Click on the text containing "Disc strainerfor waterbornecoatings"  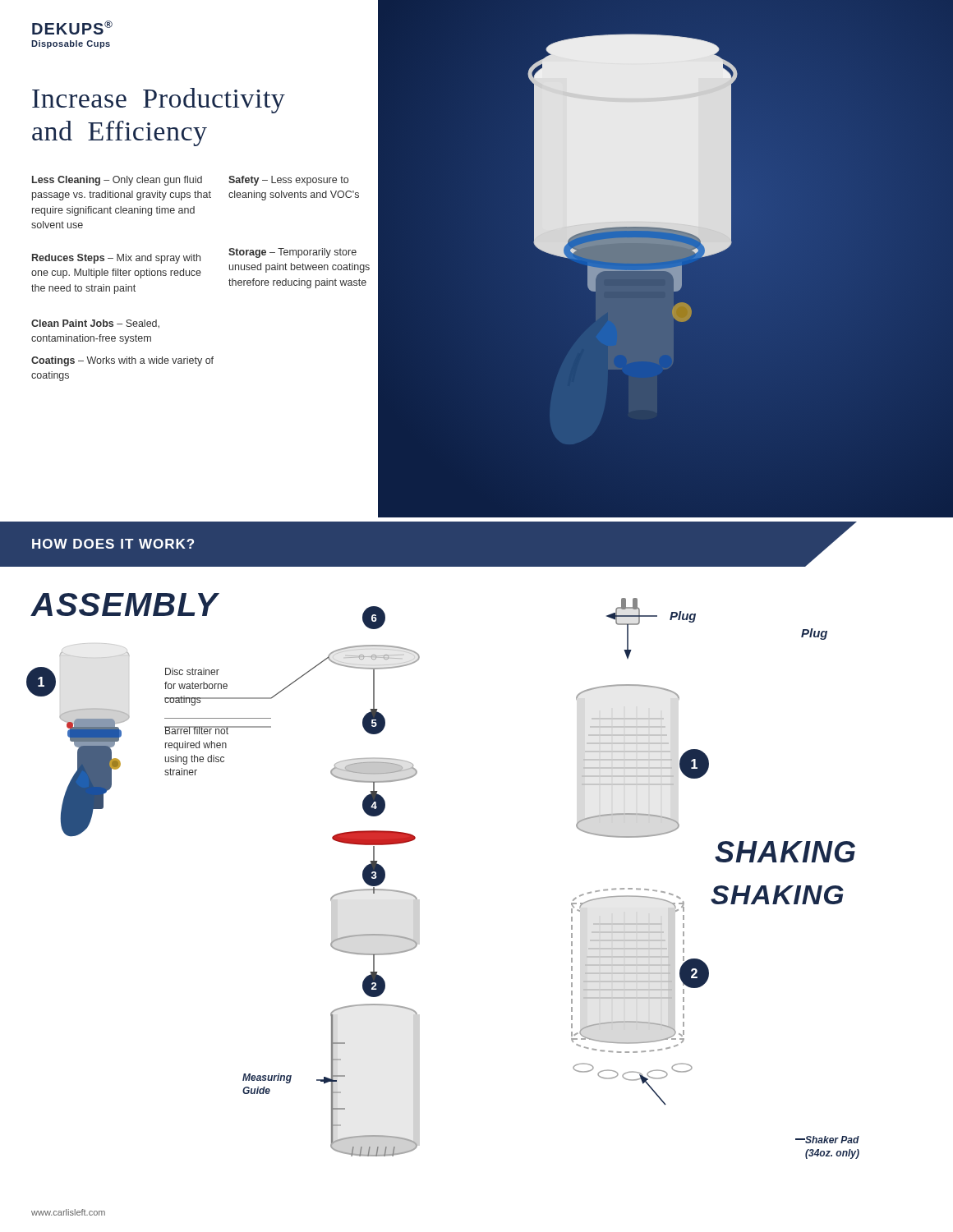(196, 686)
